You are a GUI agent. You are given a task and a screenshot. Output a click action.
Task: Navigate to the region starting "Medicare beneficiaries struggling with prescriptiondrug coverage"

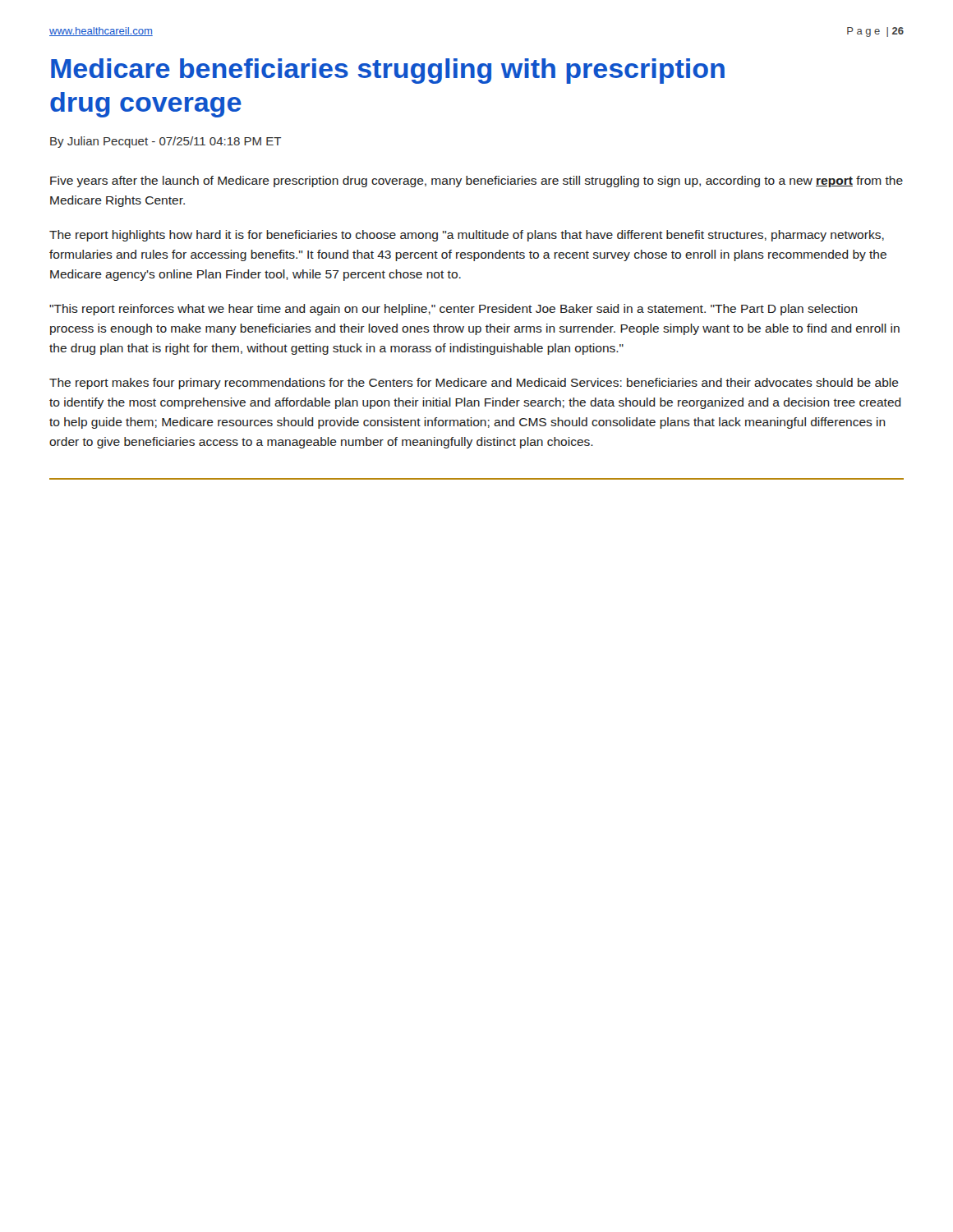pyautogui.click(x=388, y=85)
